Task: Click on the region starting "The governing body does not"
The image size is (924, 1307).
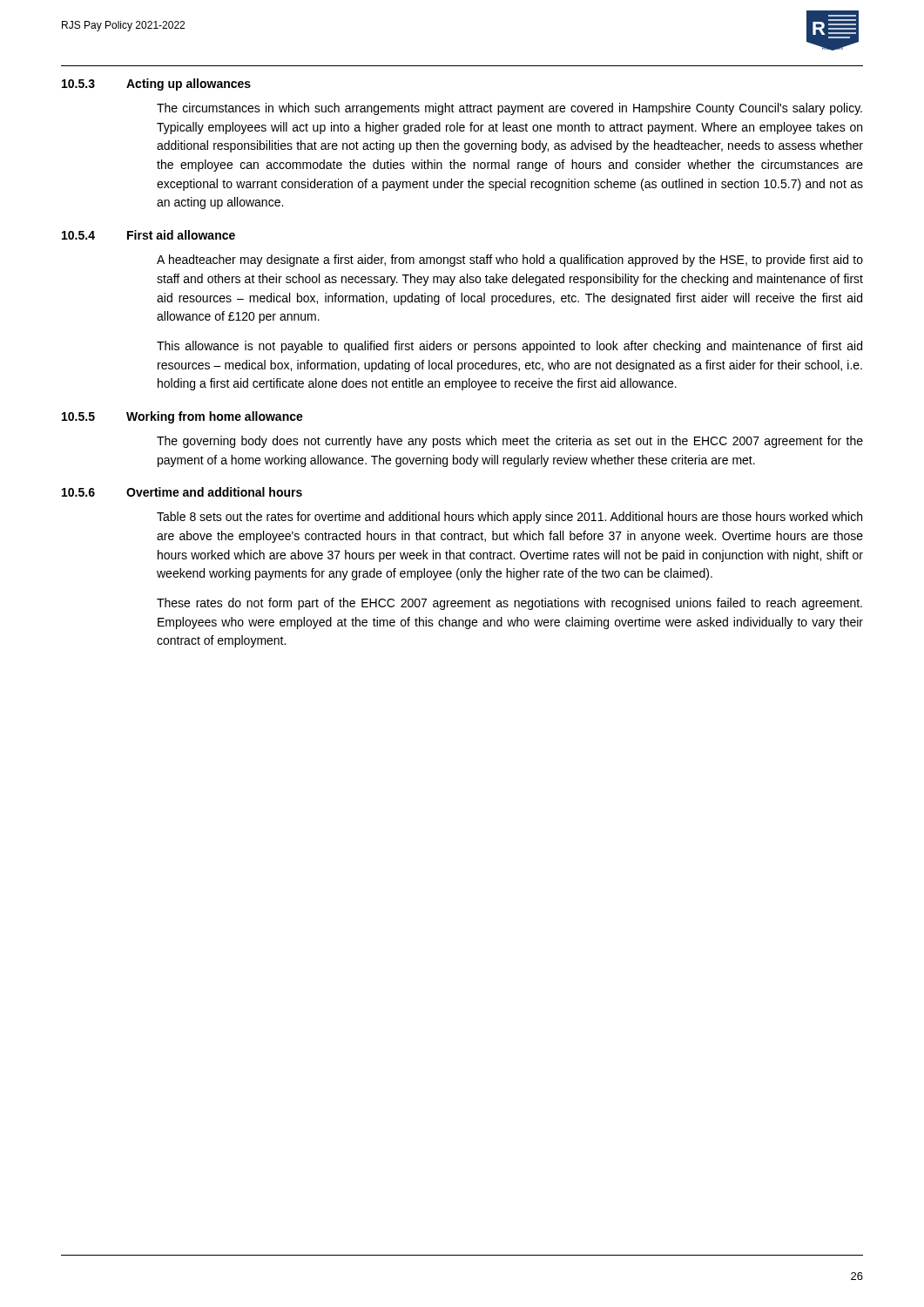Action: [x=510, y=450]
